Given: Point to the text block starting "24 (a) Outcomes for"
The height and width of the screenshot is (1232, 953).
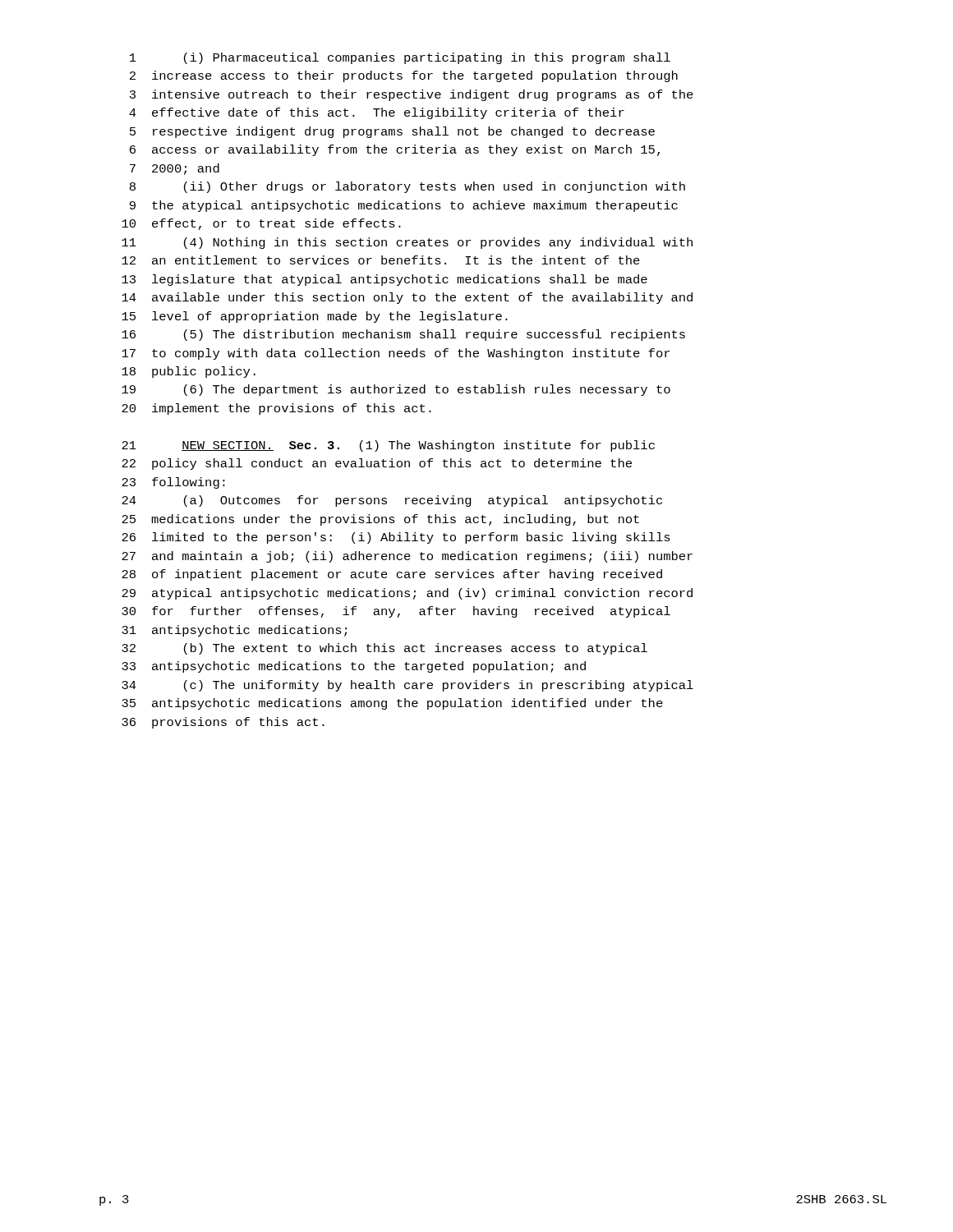Looking at the screenshot, I should [x=493, y=566].
